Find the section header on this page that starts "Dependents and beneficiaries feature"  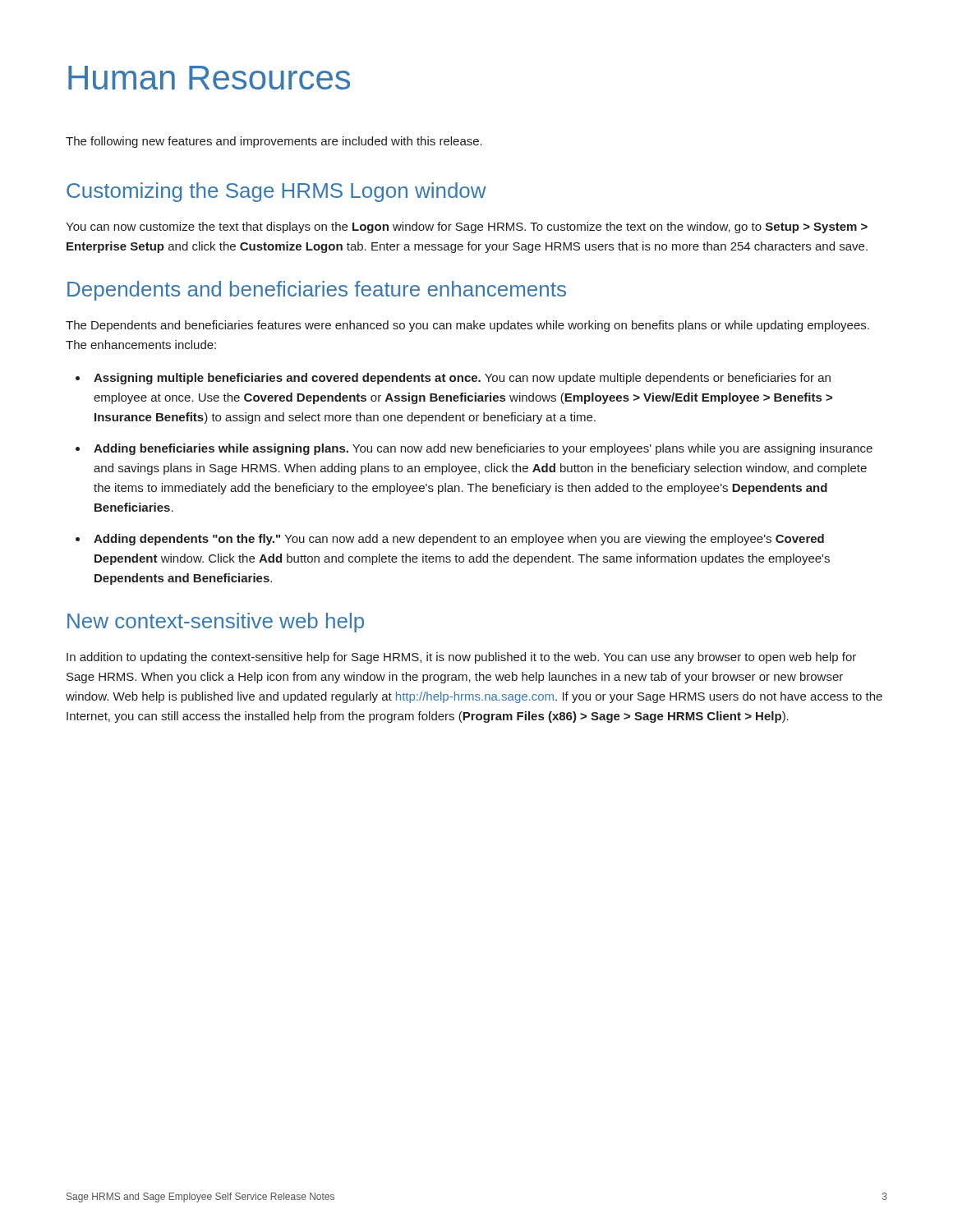(476, 290)
